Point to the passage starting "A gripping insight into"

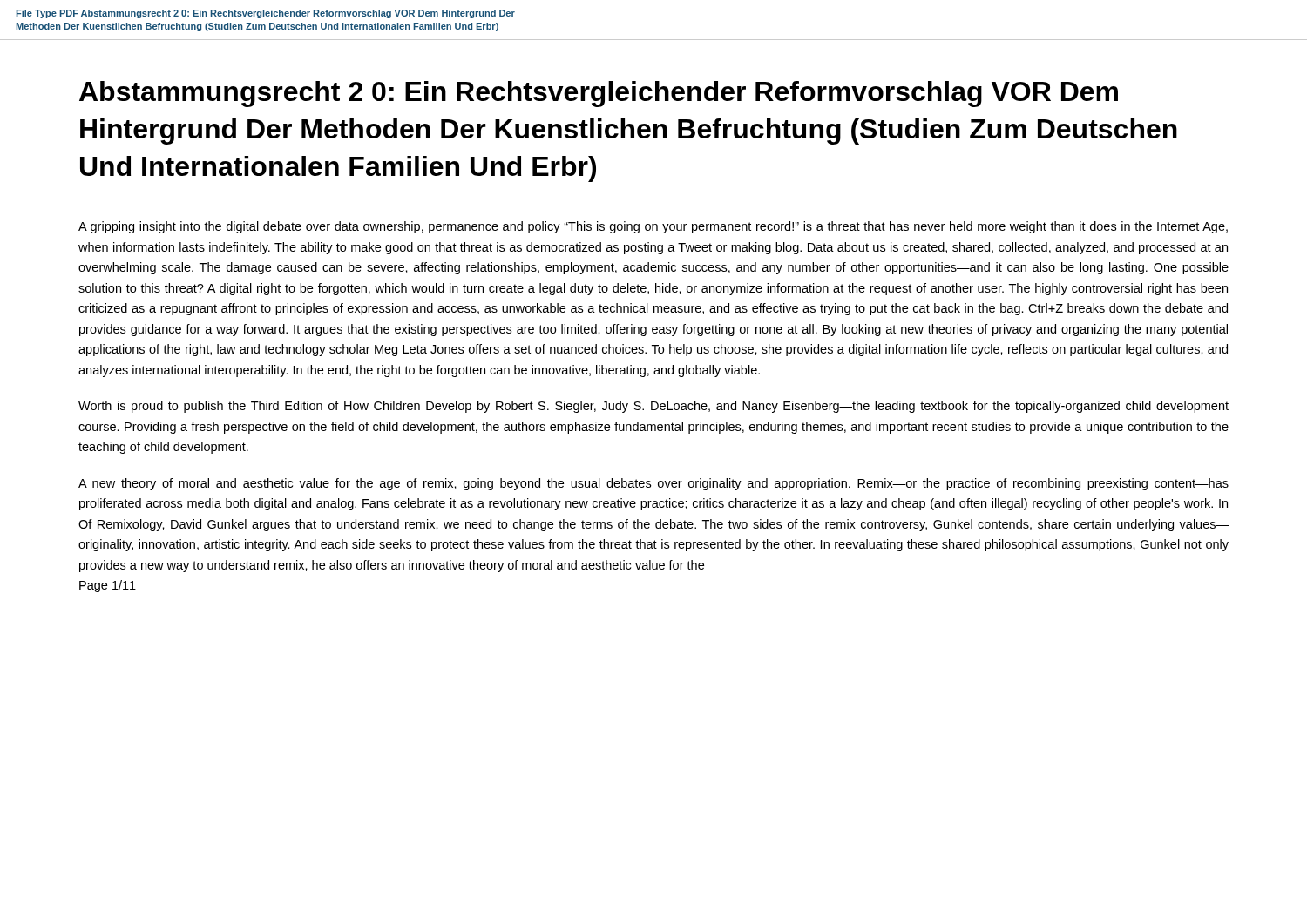pyautogui.click(x=654, y=298)
